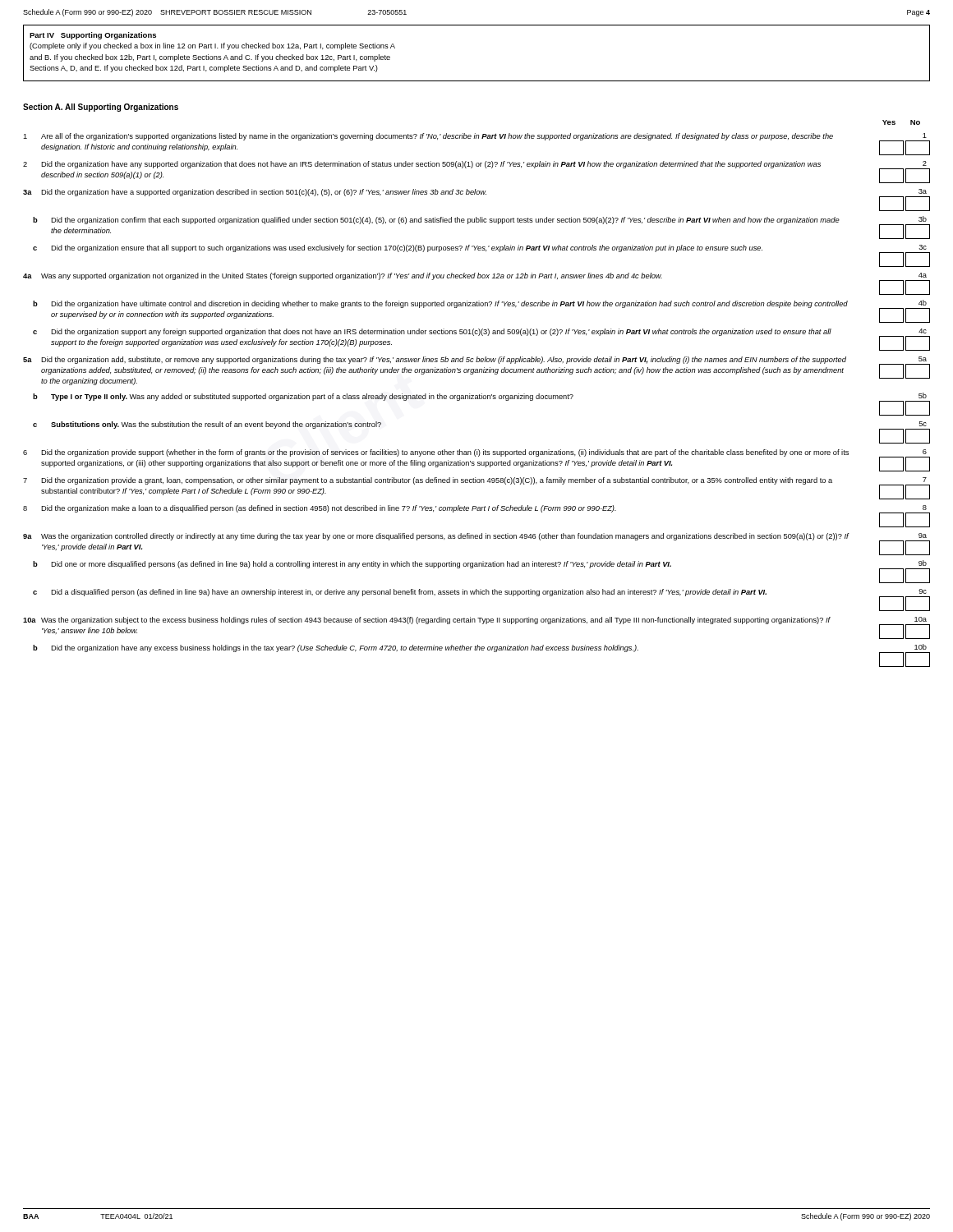Image resolution: width=953 pixels, height=1232 pixels.
Task: Click on the list item with the text "c Substitutions only."
Action: point(214,427)
